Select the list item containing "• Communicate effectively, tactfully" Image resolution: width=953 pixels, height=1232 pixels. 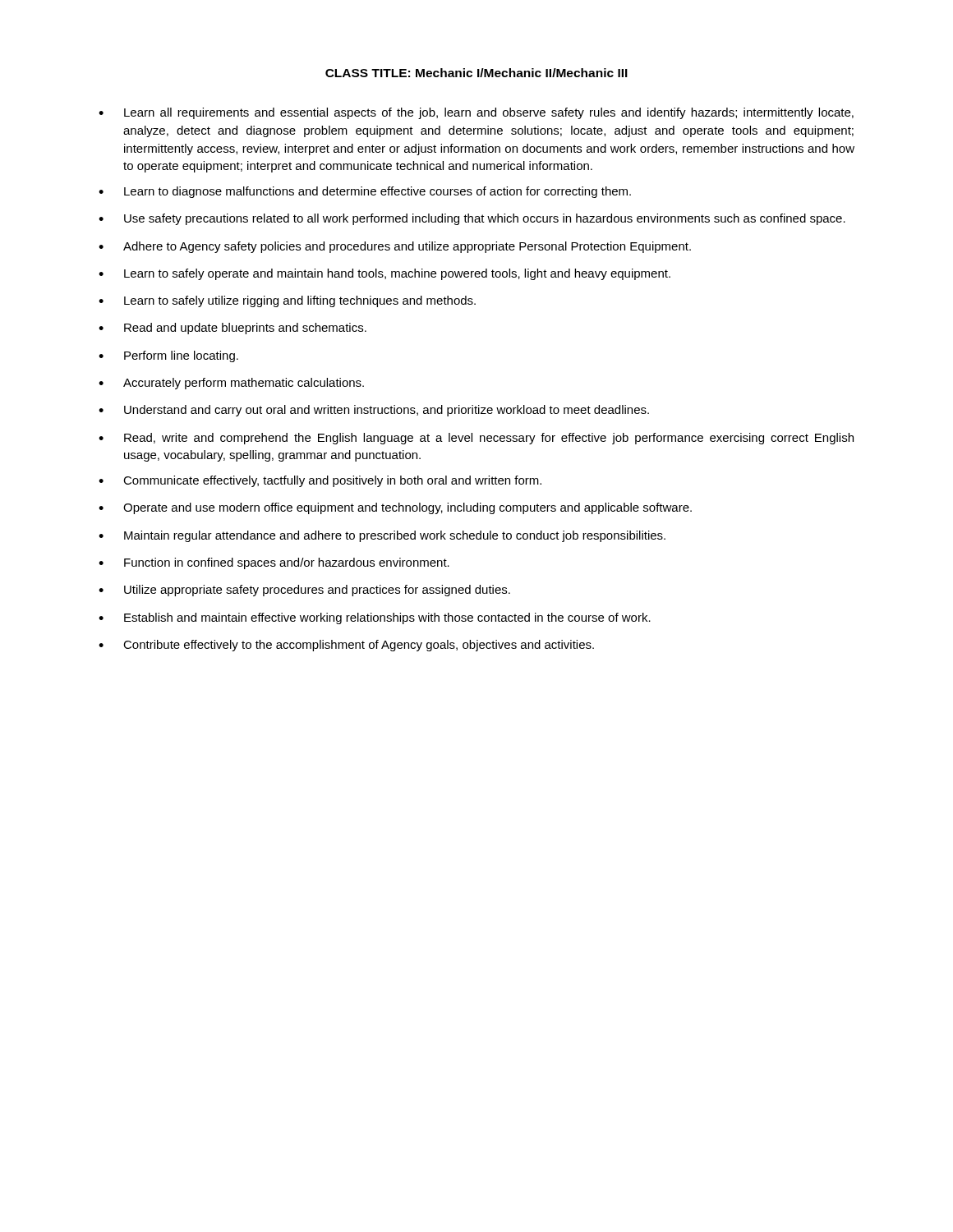pyautogui.click(x=476, y=482)
